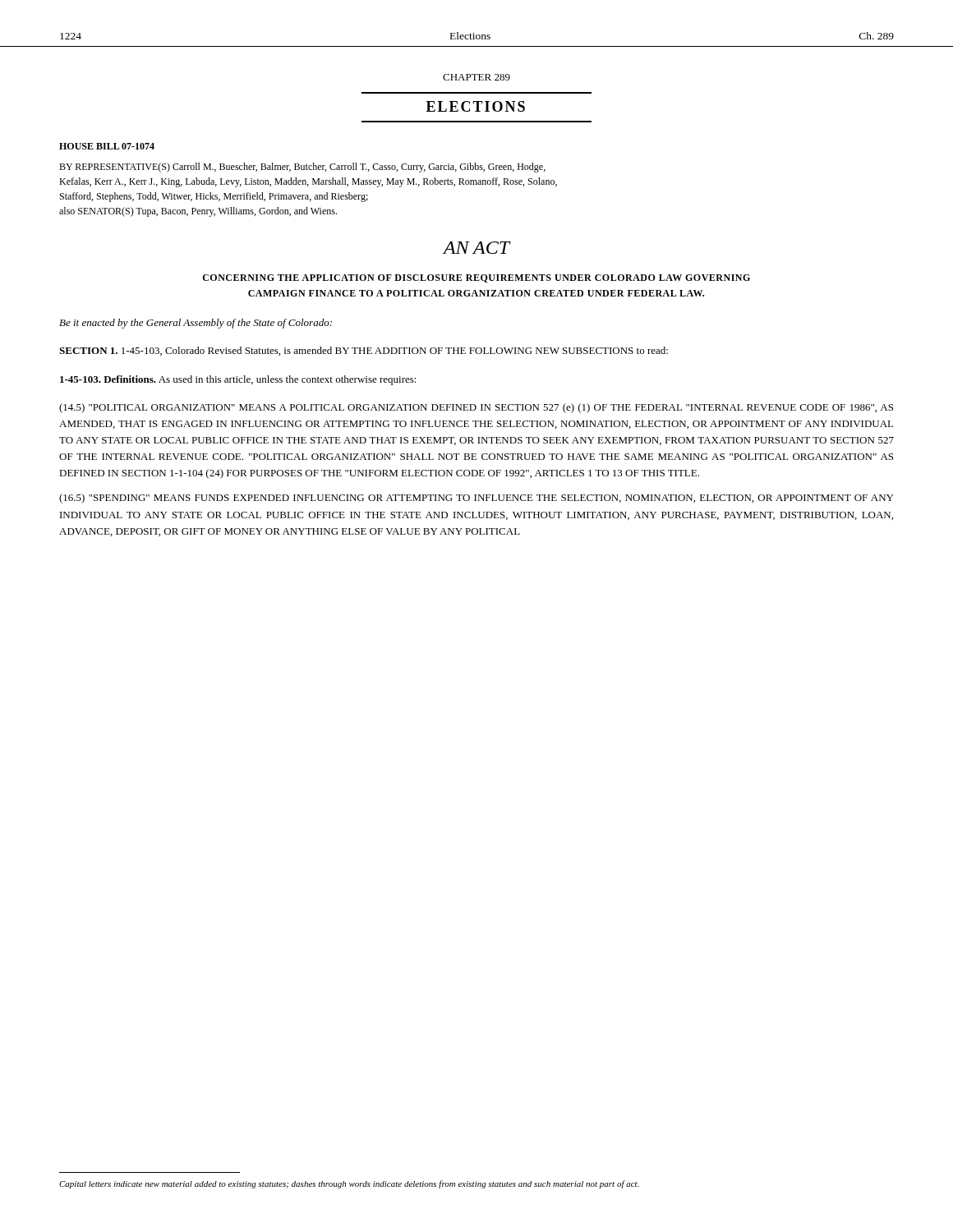
Task: Where is the passage that starts "Be it enacted by"?
Action: click(196, 323)
